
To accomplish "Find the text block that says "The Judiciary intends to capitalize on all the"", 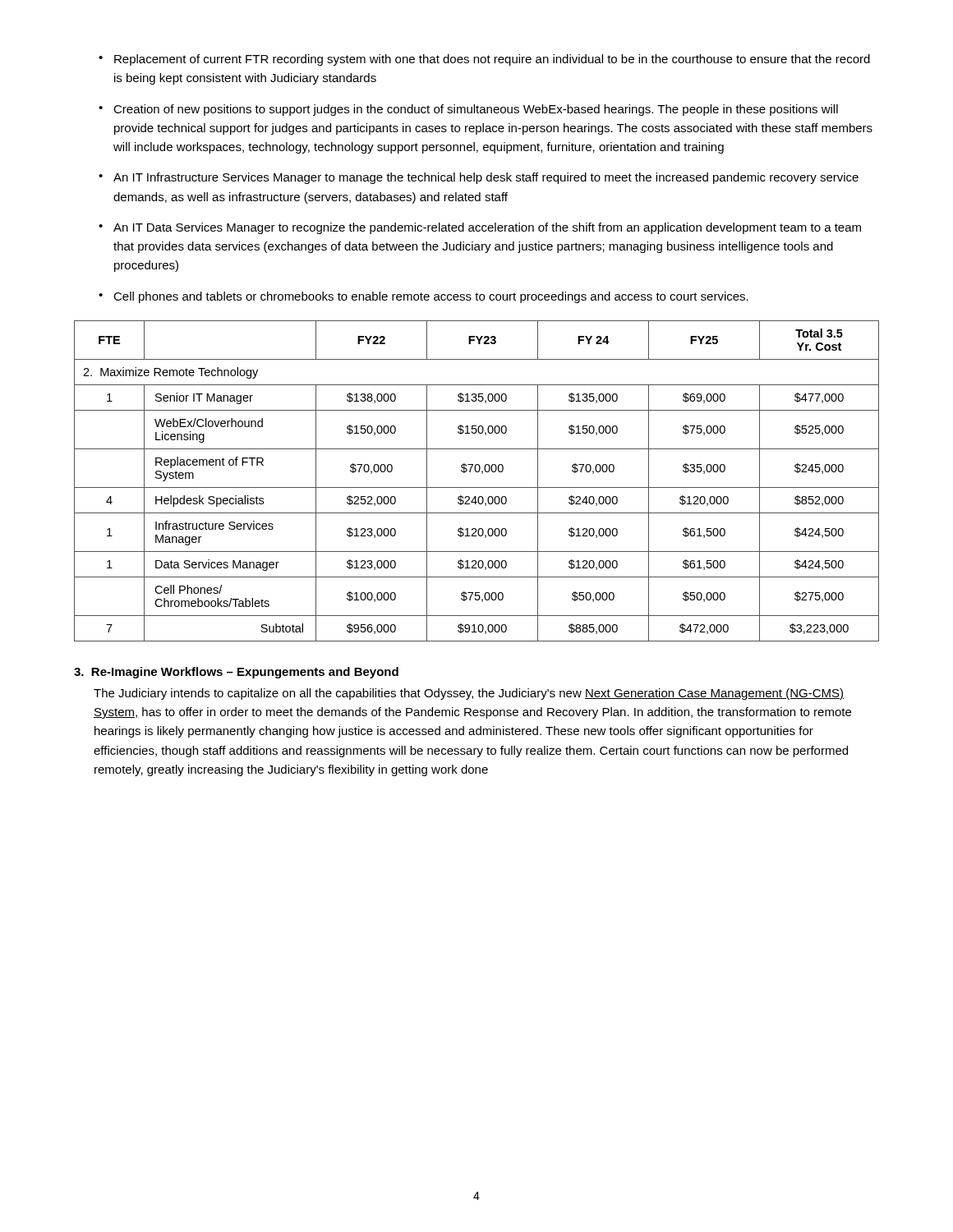I will pos(473,731).
